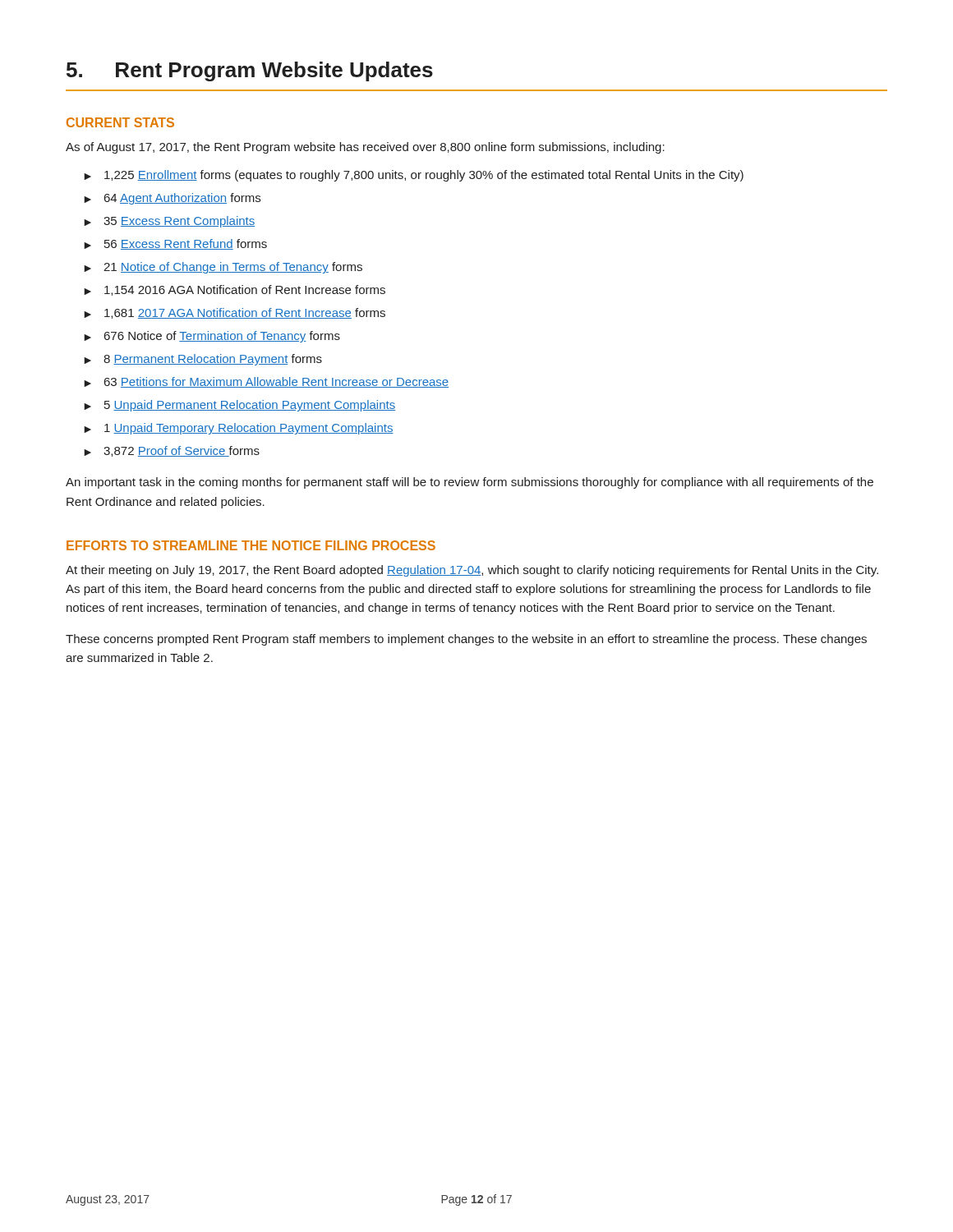The height and width of the screenshot is (1232, 953).
Task: Click the passage that begins "► 1,681 2017 AGA Notification of Rent"
Action: coord(235,313)
